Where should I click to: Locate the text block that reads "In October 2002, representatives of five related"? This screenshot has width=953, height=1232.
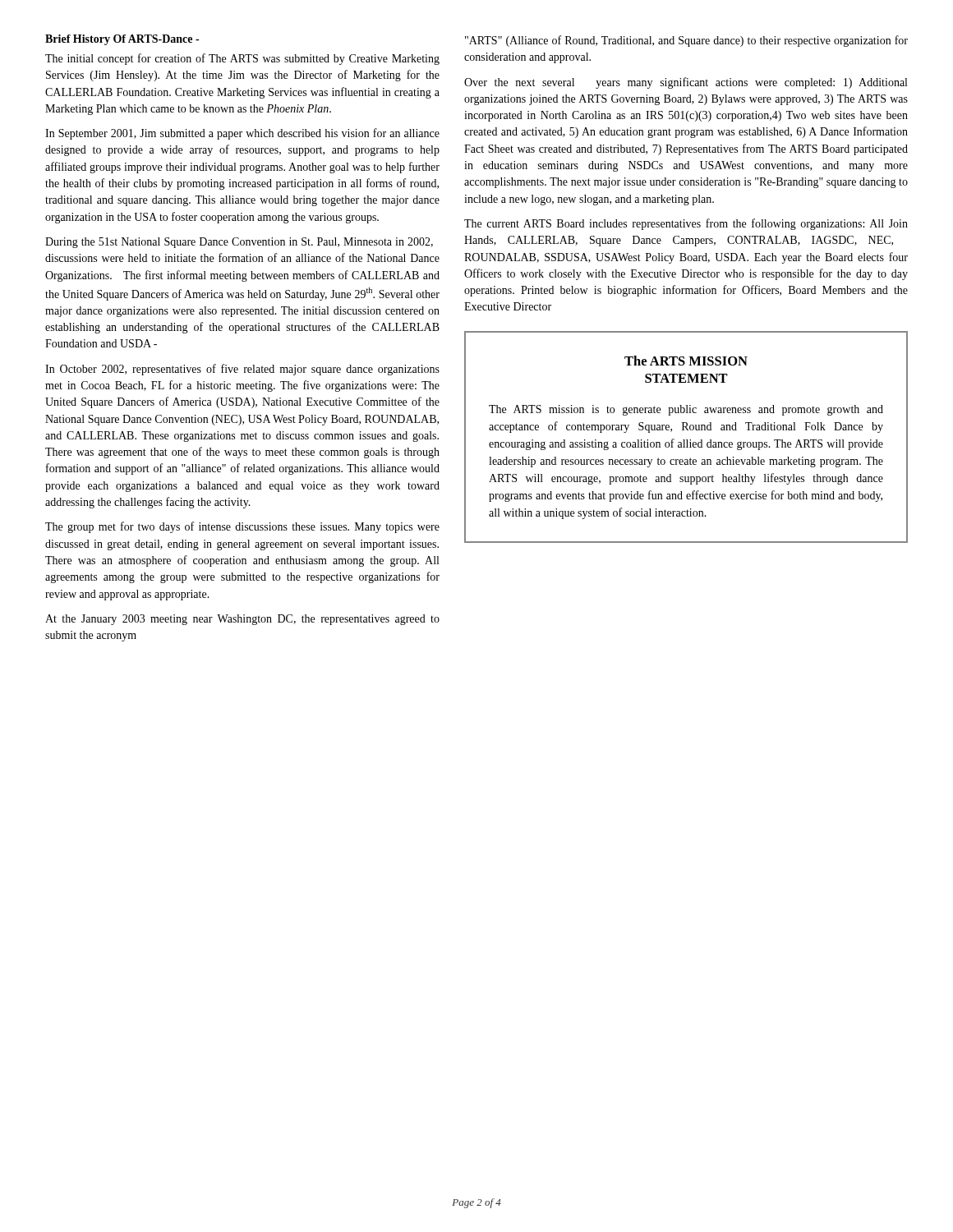242,436
